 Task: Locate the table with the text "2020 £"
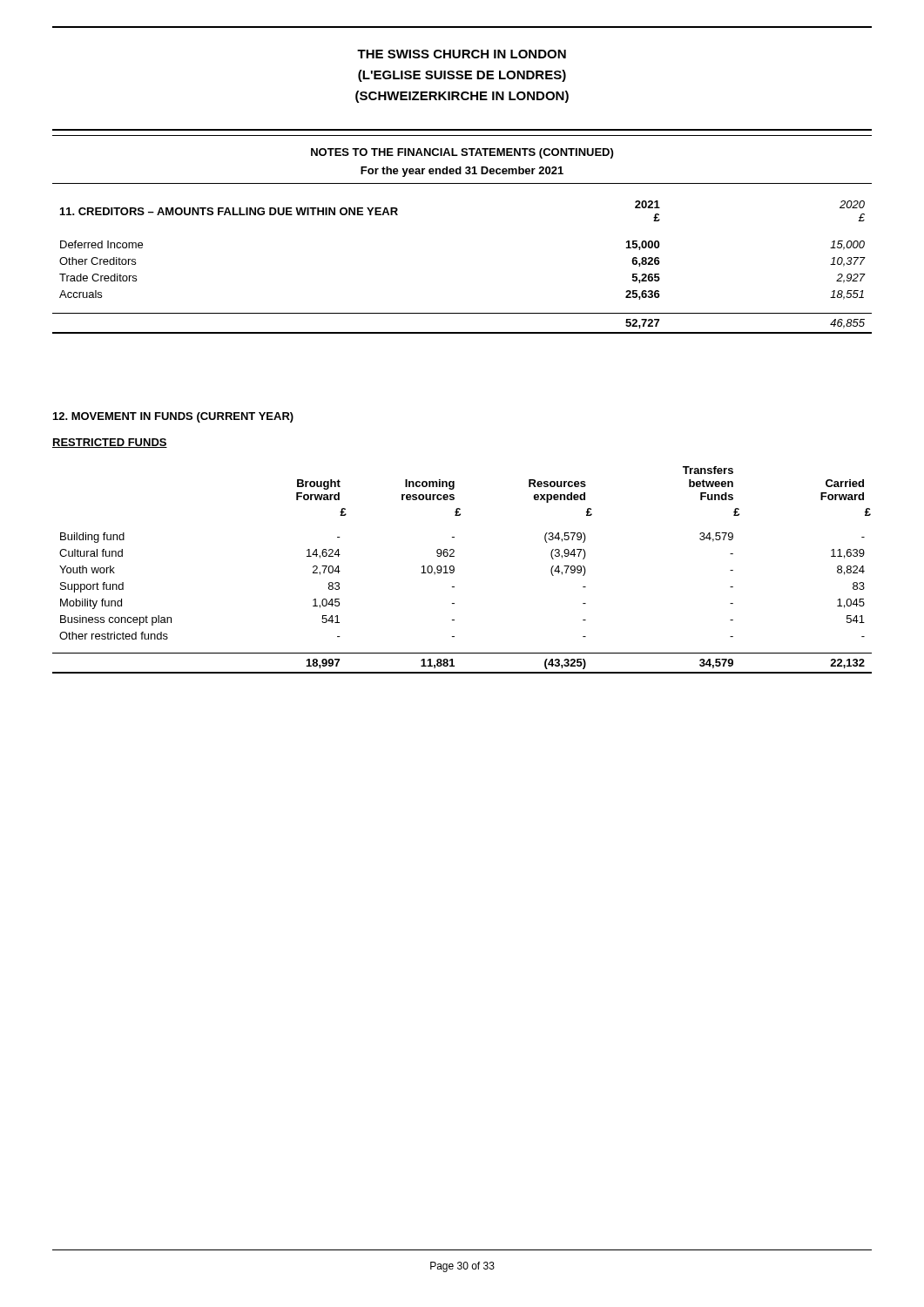[x=462, y=265]
